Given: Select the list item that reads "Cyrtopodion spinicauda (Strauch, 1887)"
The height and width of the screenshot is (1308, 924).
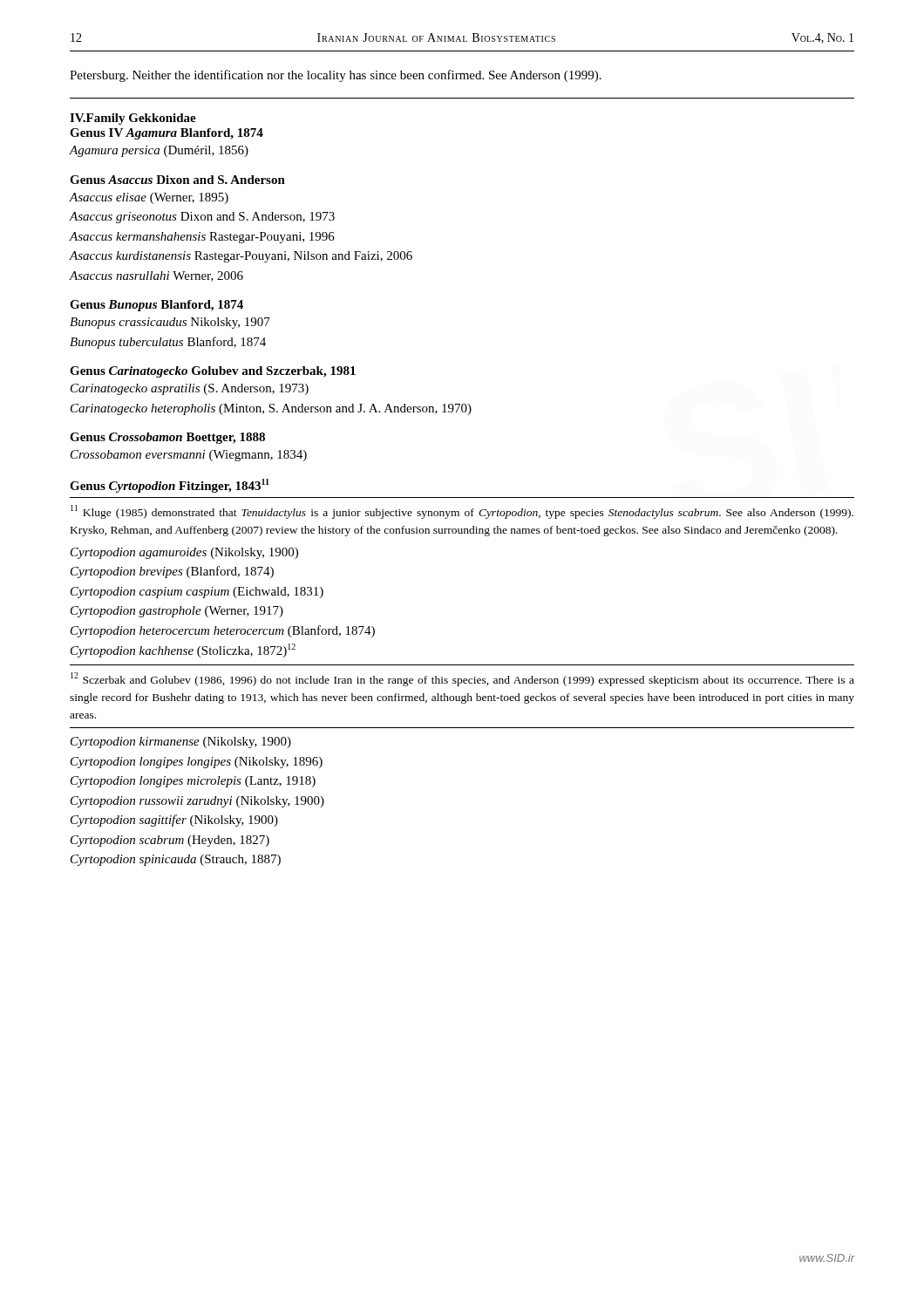Looking at the screenshot, I should click(175, 859).
